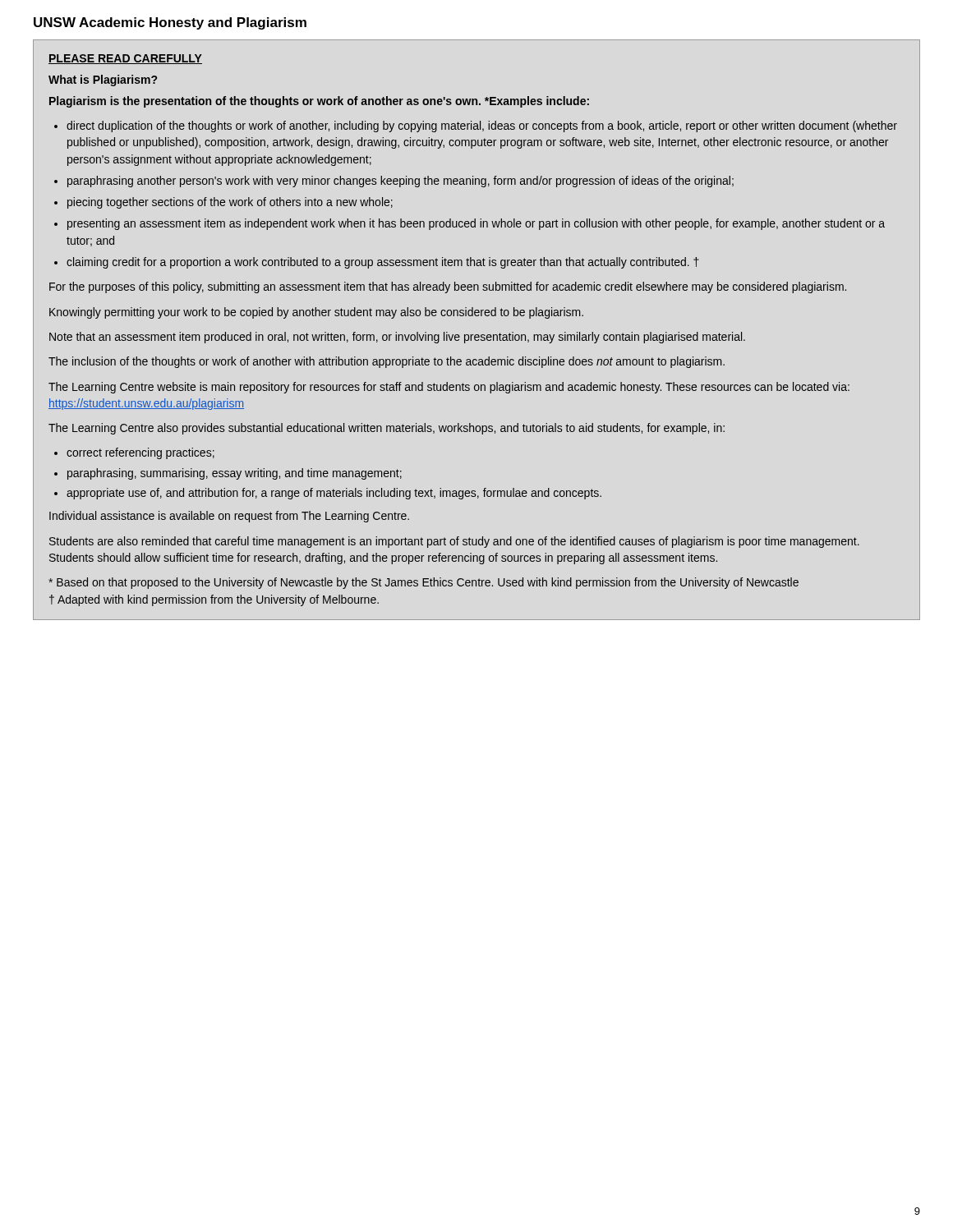Image resolution: width=953 pixels, height=1232 pixels.
Task: Point to the passage starting "correct referencing practices;"
Action: (x=141, y=453)
